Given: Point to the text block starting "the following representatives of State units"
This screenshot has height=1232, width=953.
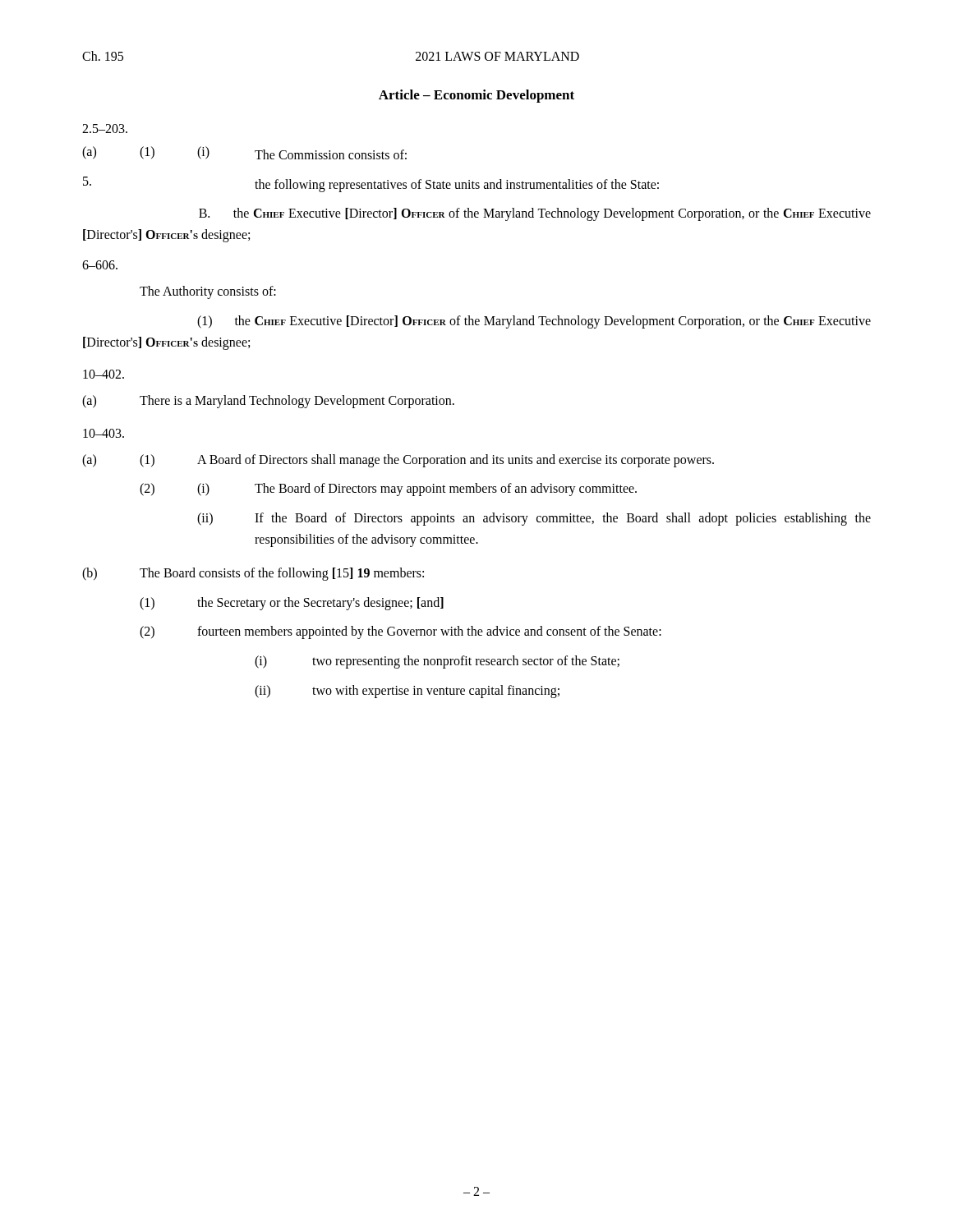Looking at the screenshot, I should (476, 184).
